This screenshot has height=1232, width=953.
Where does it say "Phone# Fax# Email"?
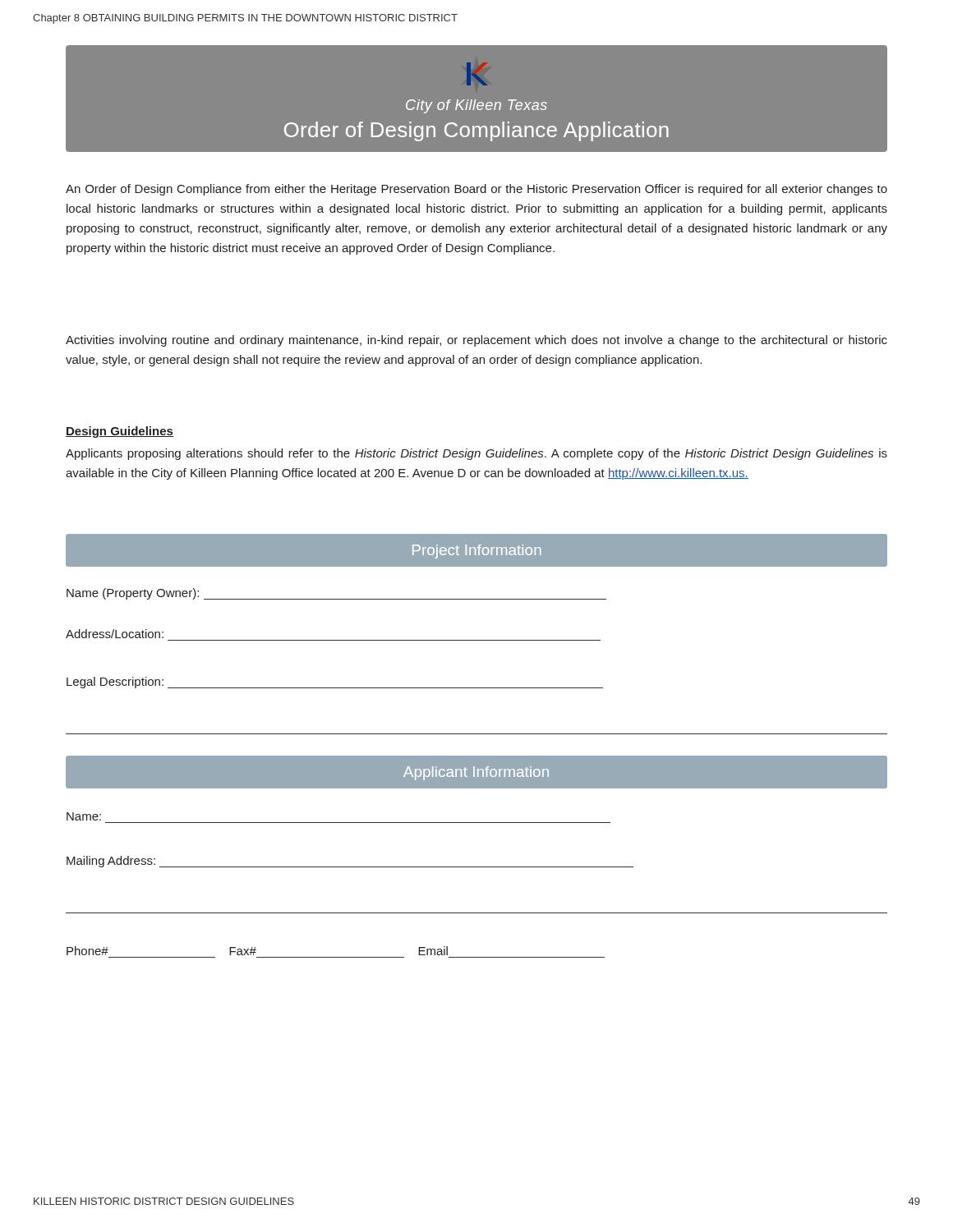[x=335, y=950]
